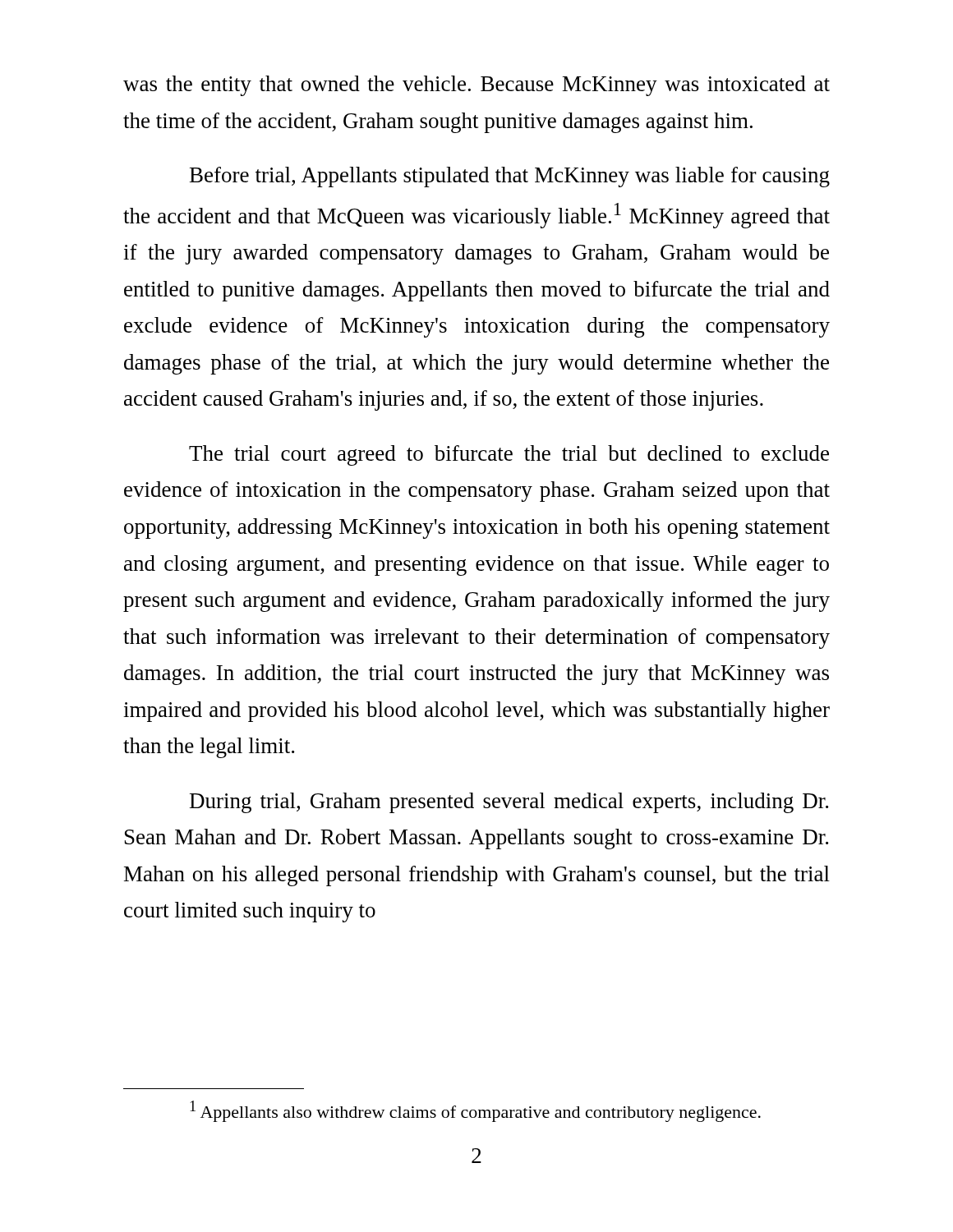The width and height of the screenshot is (953, 1232).
Task: Find the block on this page that starts "1 Appellants also withdrew"
Action: tap(475, 1110)
